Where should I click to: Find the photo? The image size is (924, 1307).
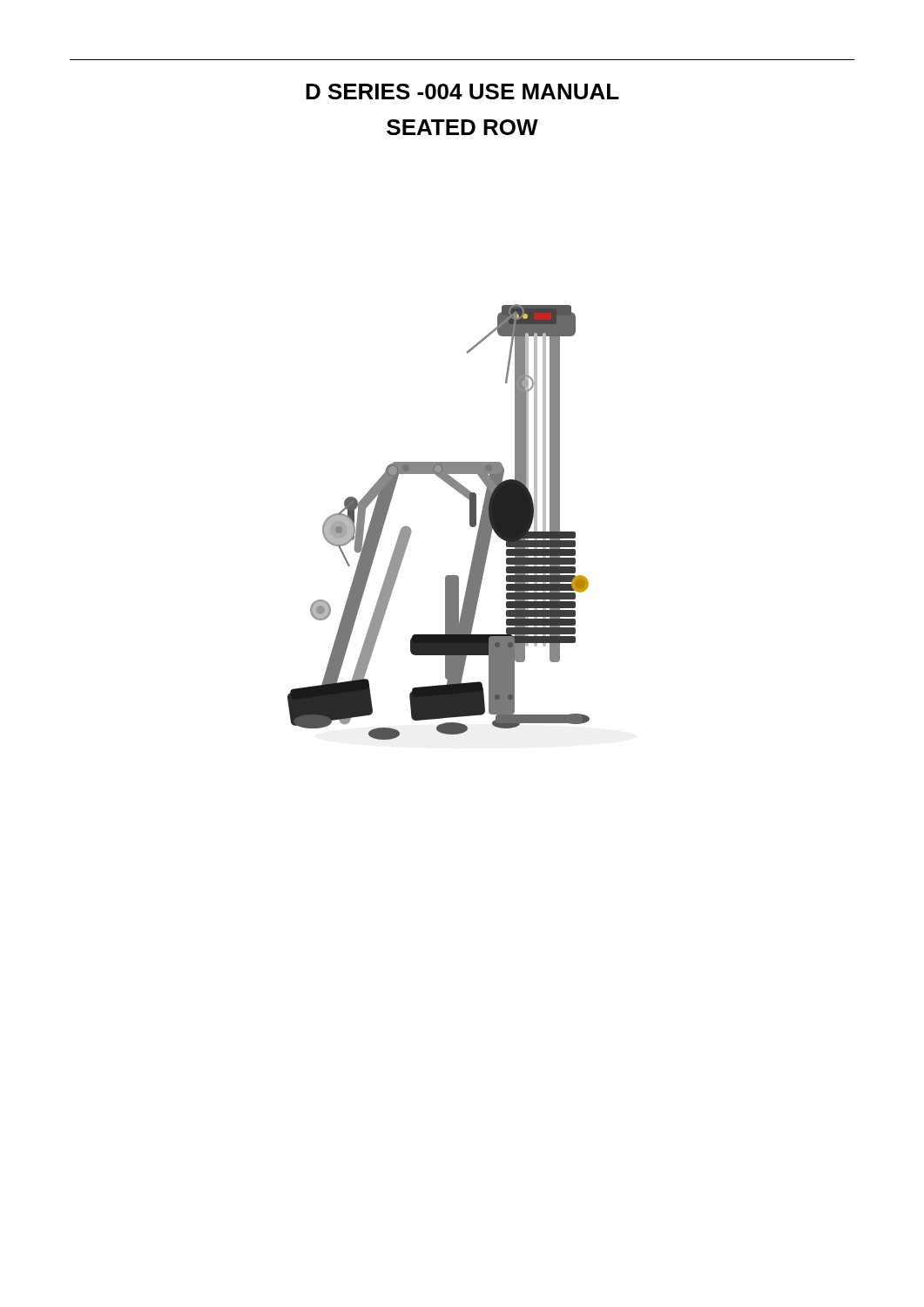click(462, 497)
